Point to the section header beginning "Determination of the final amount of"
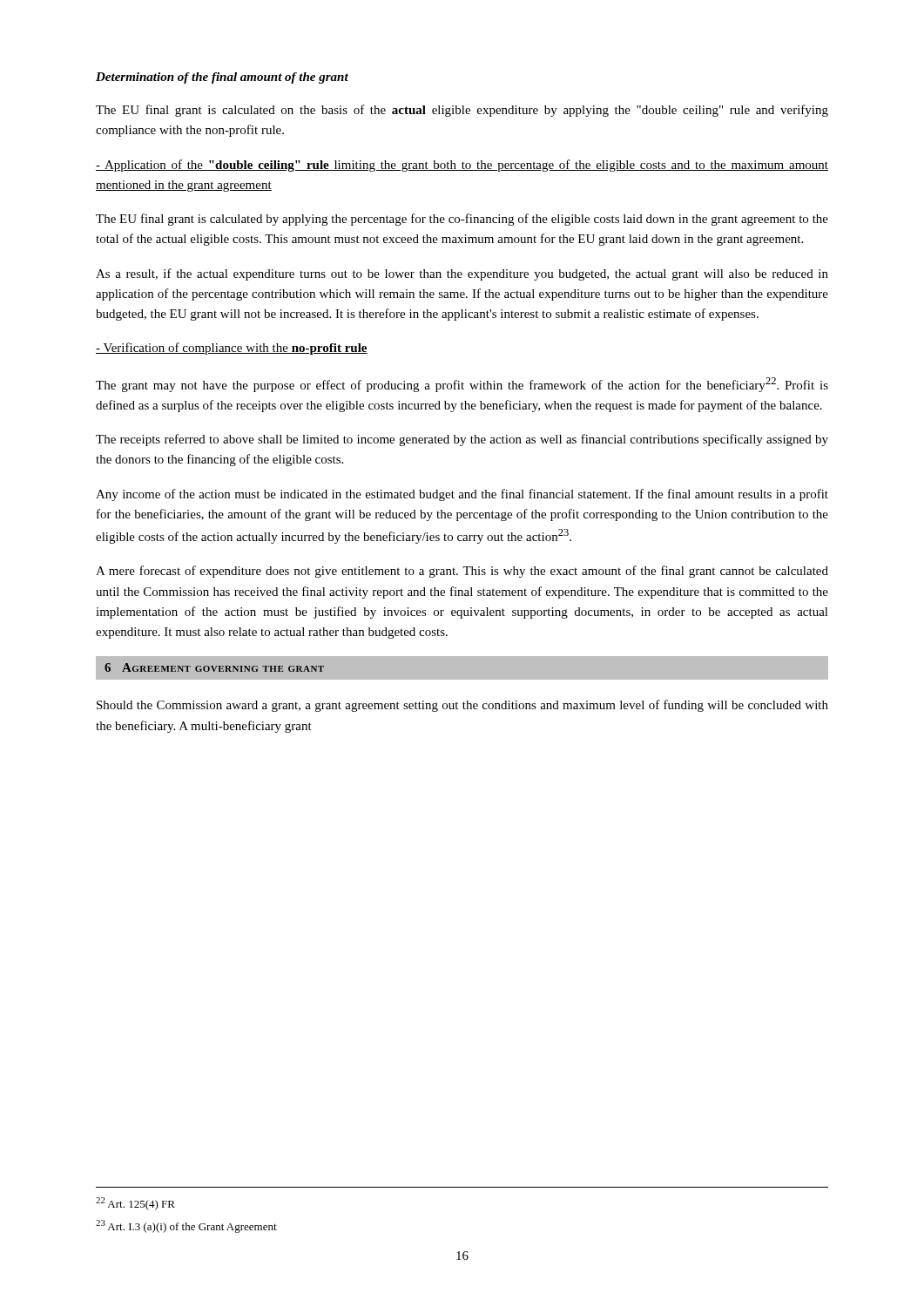 222,78
